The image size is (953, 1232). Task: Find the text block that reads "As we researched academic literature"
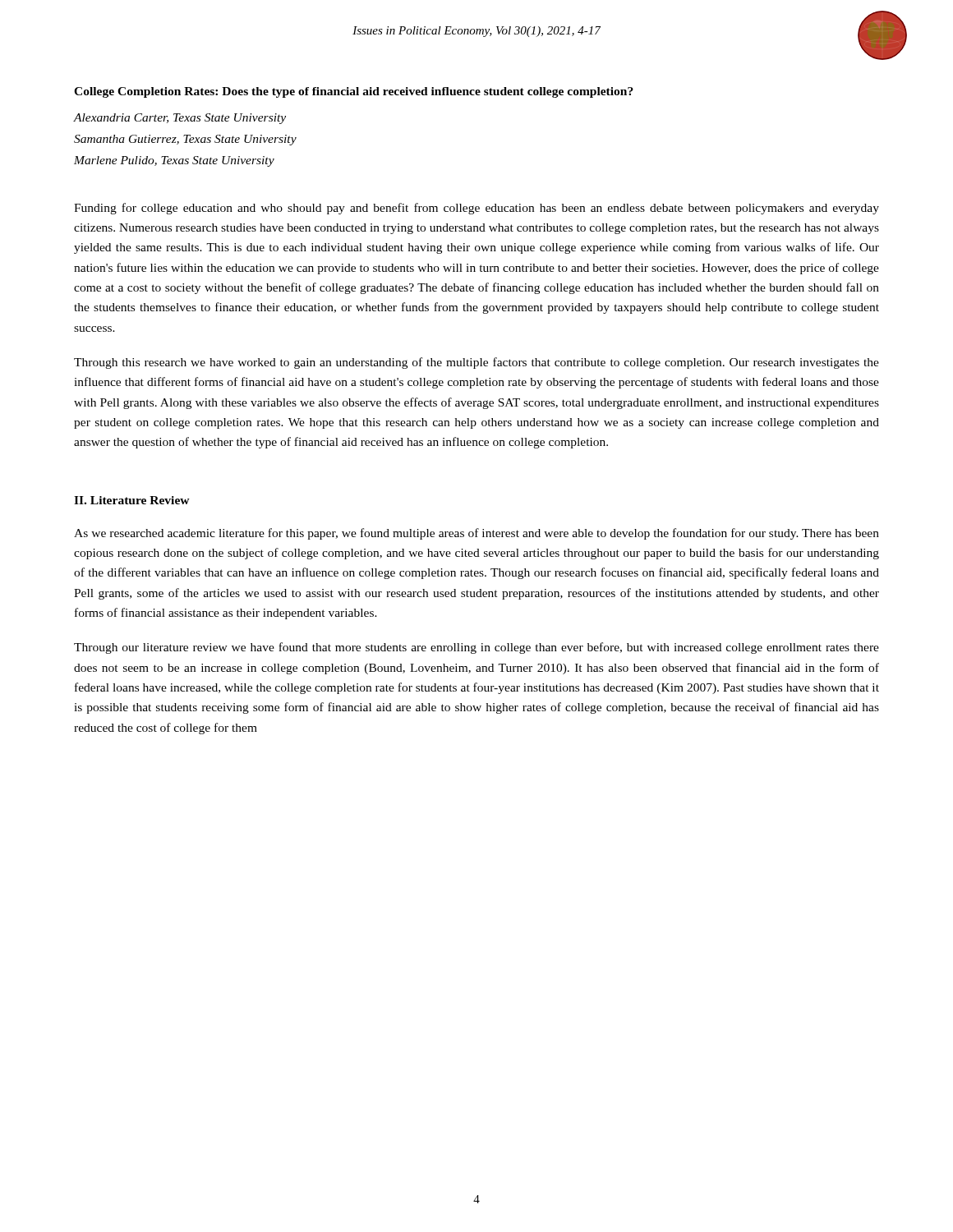tap(476, 572)
